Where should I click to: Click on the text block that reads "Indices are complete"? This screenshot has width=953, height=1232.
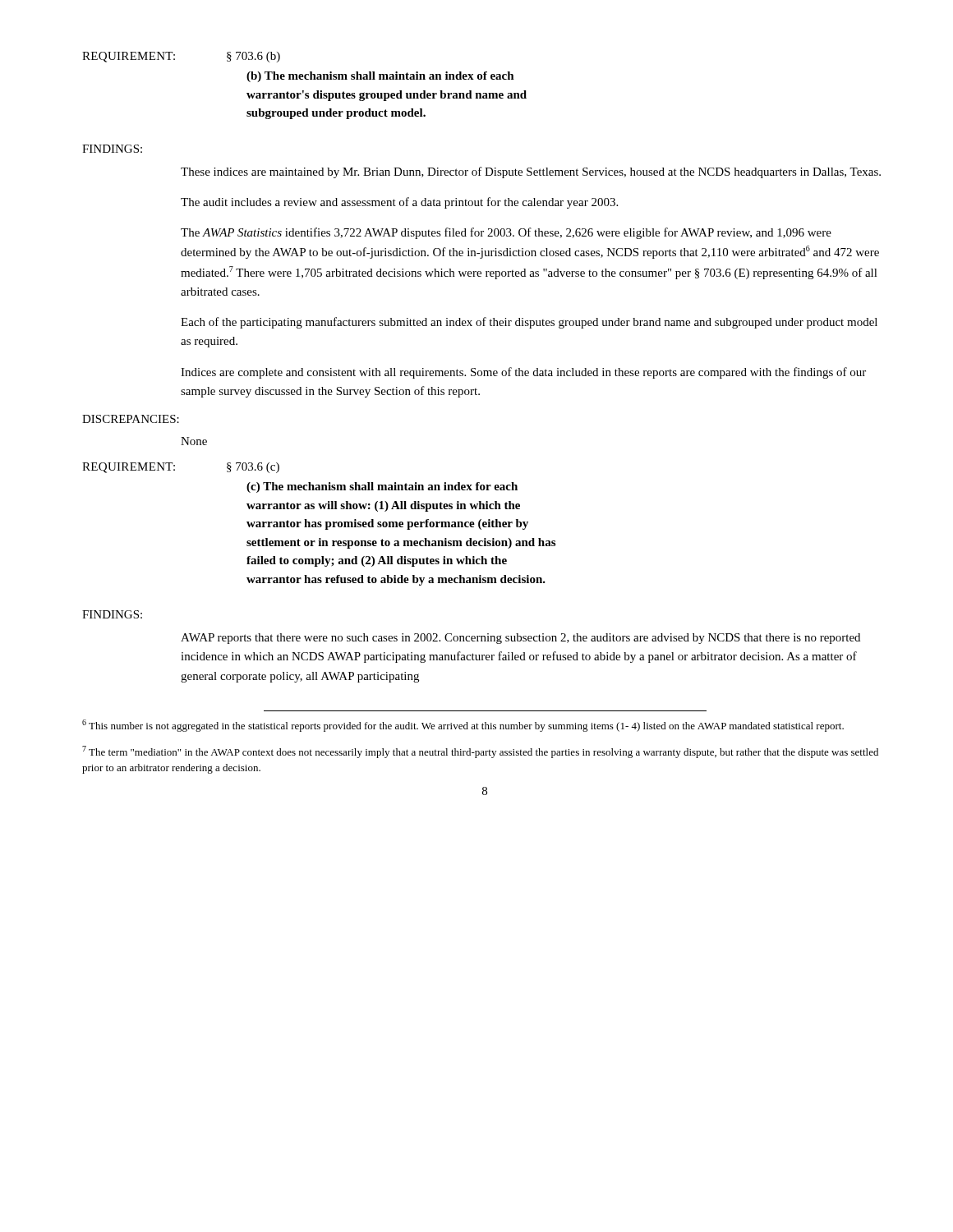click(523, 381)
